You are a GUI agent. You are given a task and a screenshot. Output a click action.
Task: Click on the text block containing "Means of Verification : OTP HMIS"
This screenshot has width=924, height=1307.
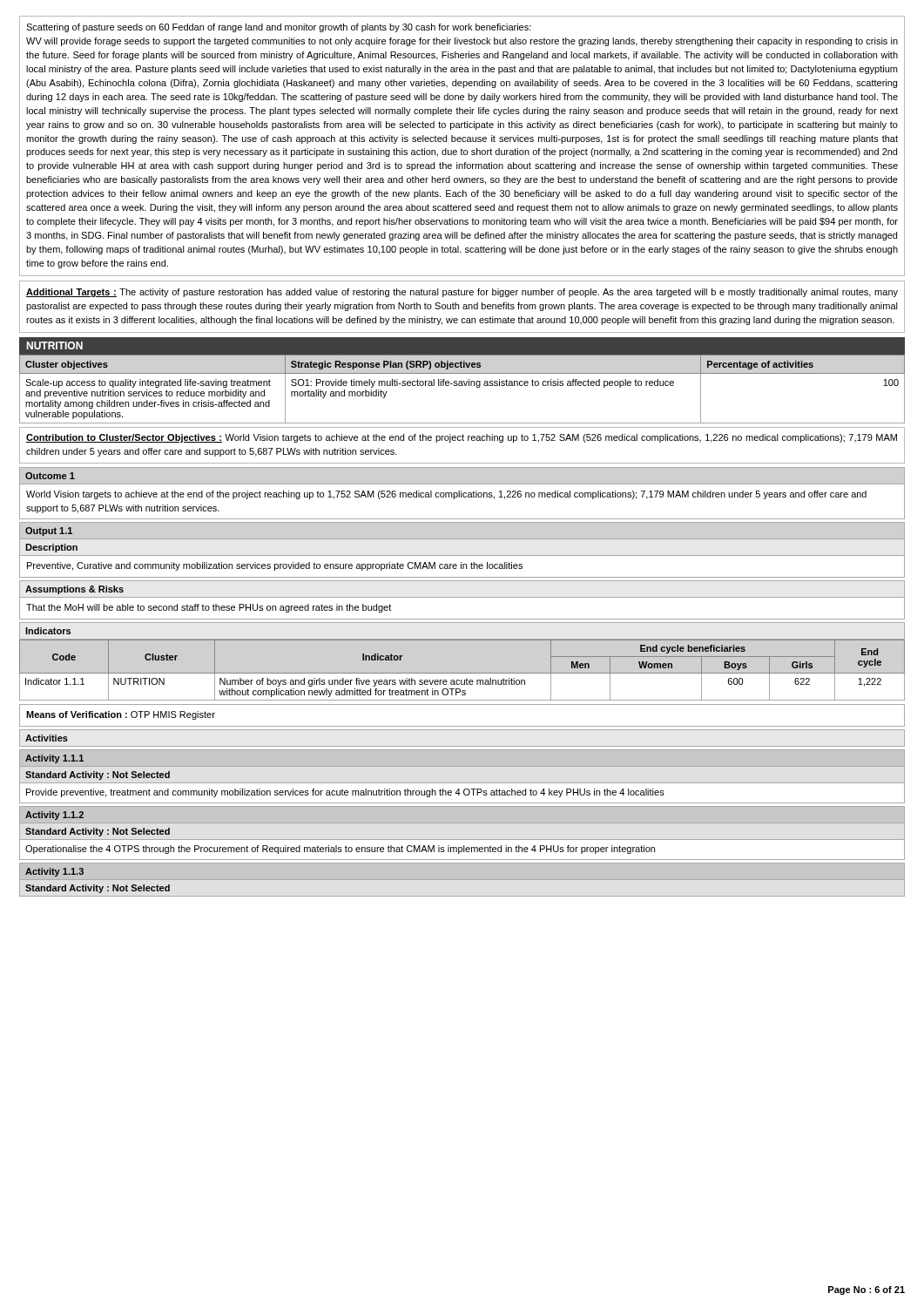point(121,715)
